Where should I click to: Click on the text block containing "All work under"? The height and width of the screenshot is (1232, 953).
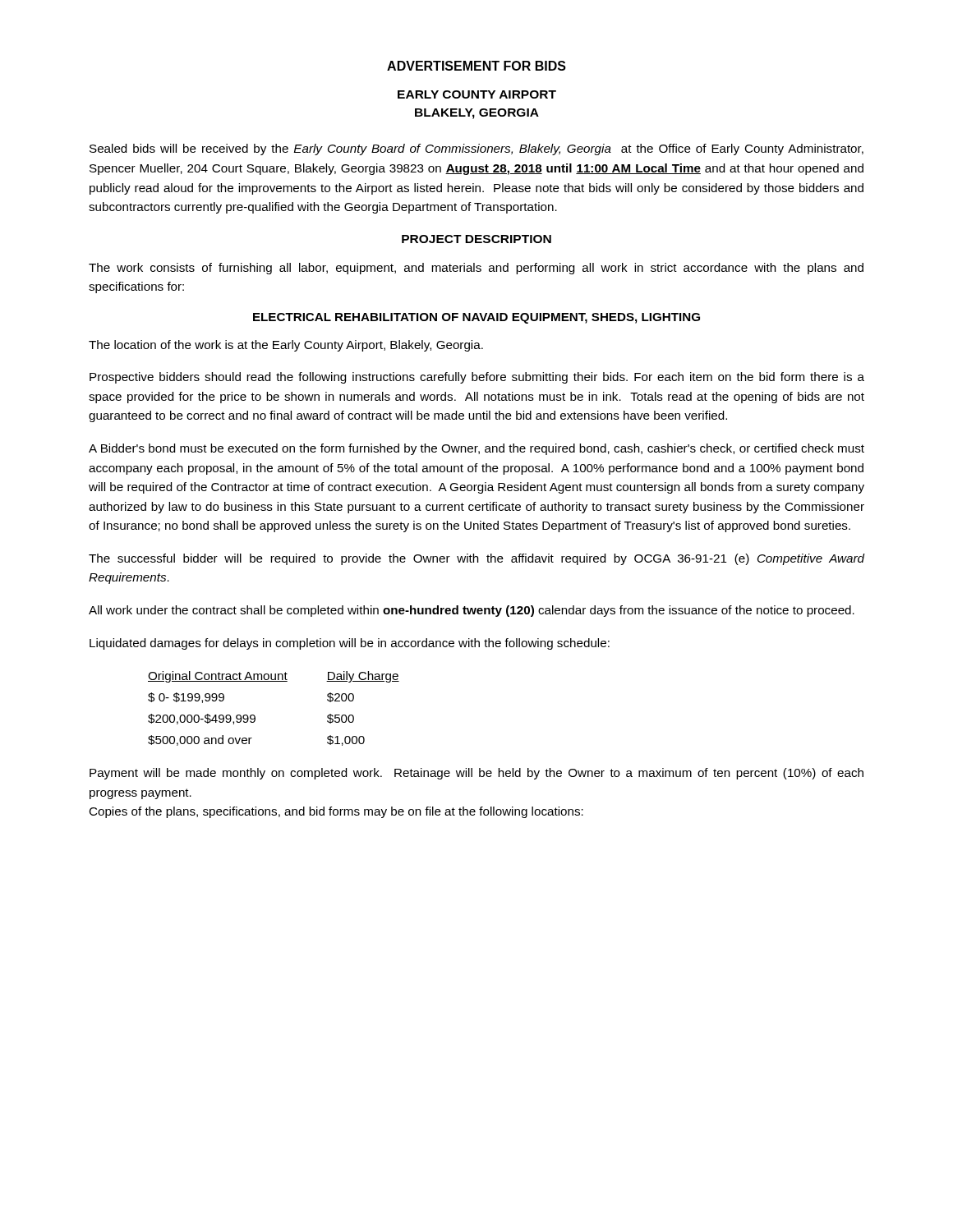pyautogui.click(x=472, y=610)
